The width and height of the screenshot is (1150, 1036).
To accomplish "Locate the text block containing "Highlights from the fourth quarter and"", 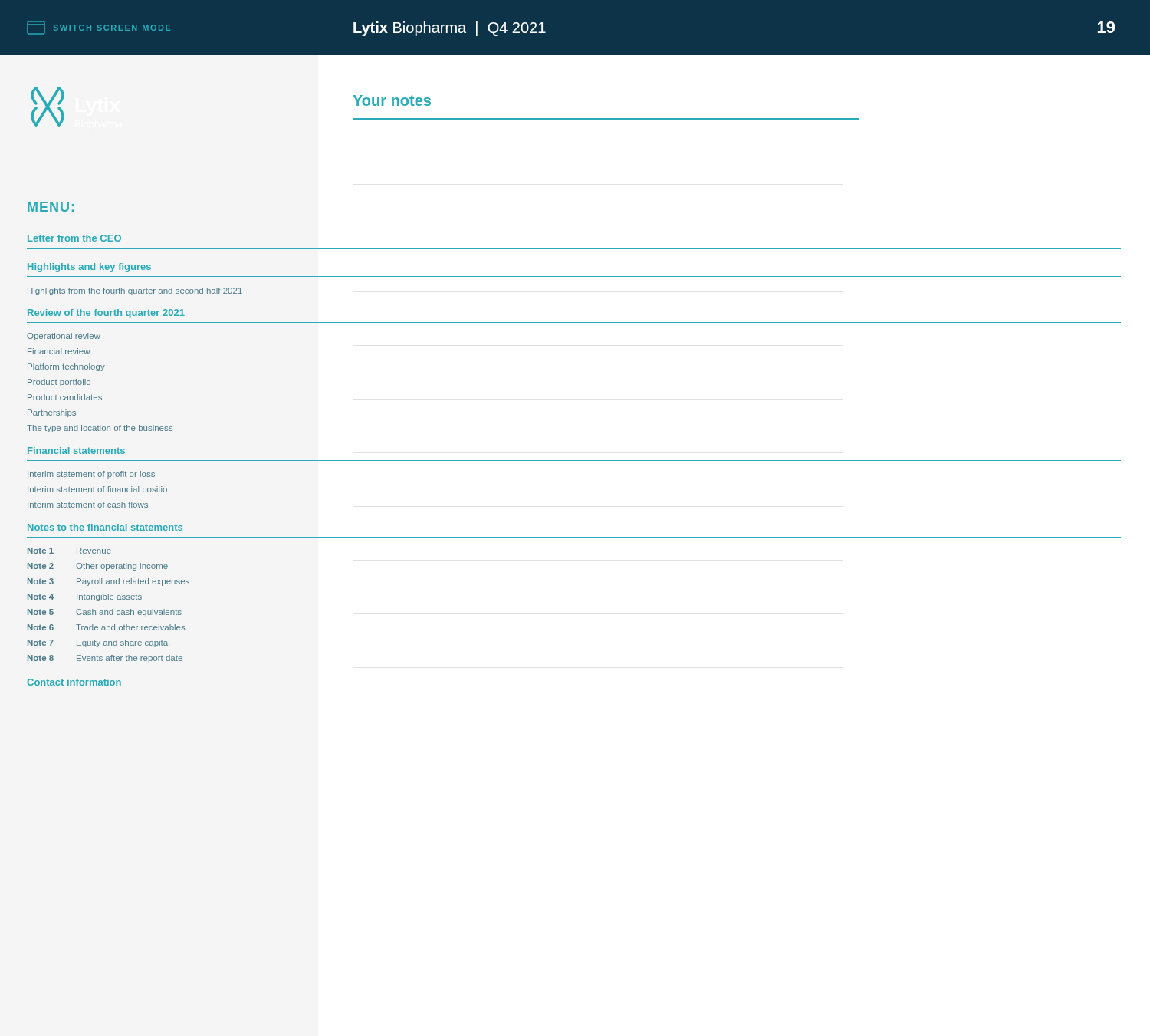I will coord(135,291).
